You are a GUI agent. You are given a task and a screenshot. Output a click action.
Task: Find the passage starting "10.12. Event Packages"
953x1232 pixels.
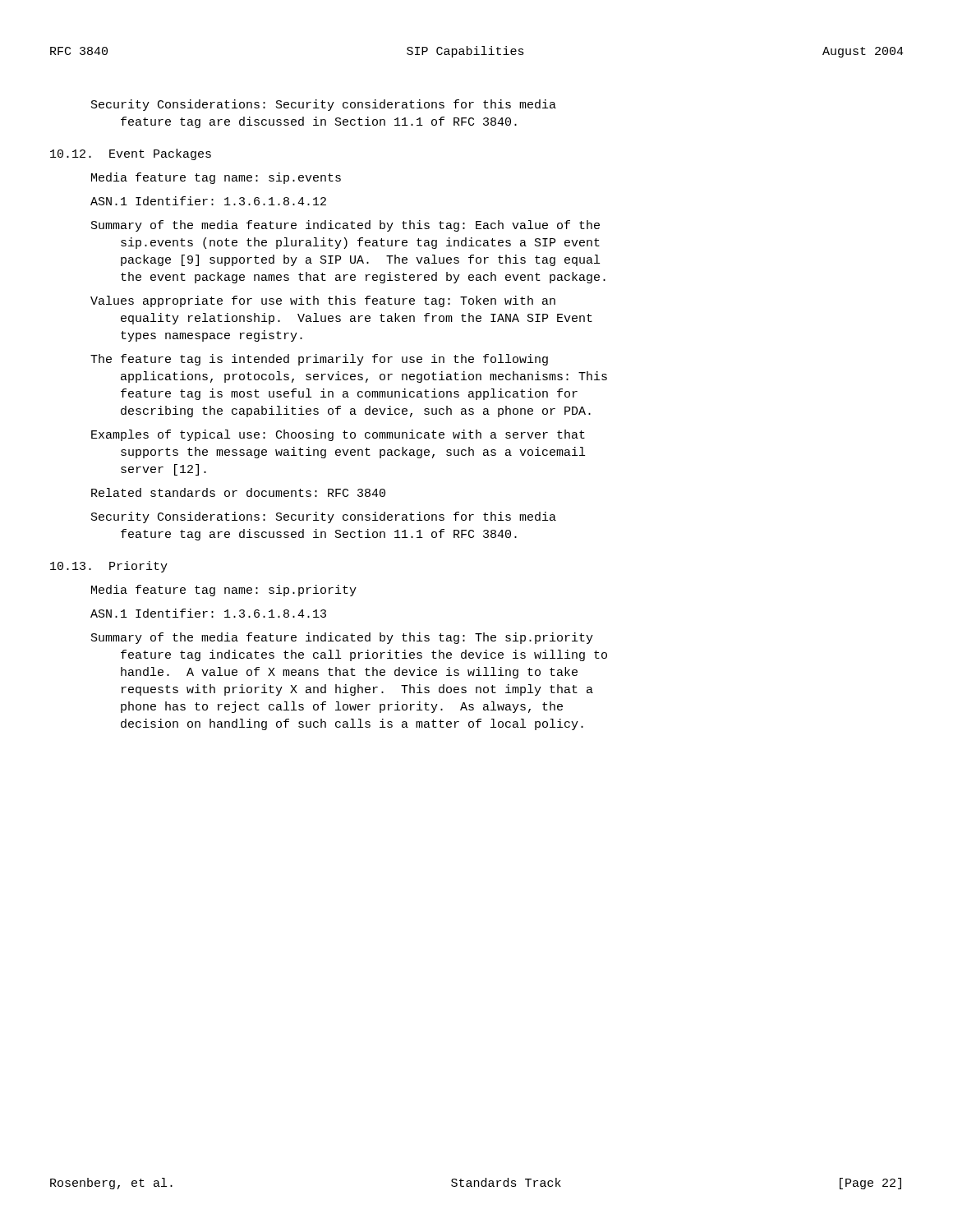pyautogui.click(x=131, y=155)
